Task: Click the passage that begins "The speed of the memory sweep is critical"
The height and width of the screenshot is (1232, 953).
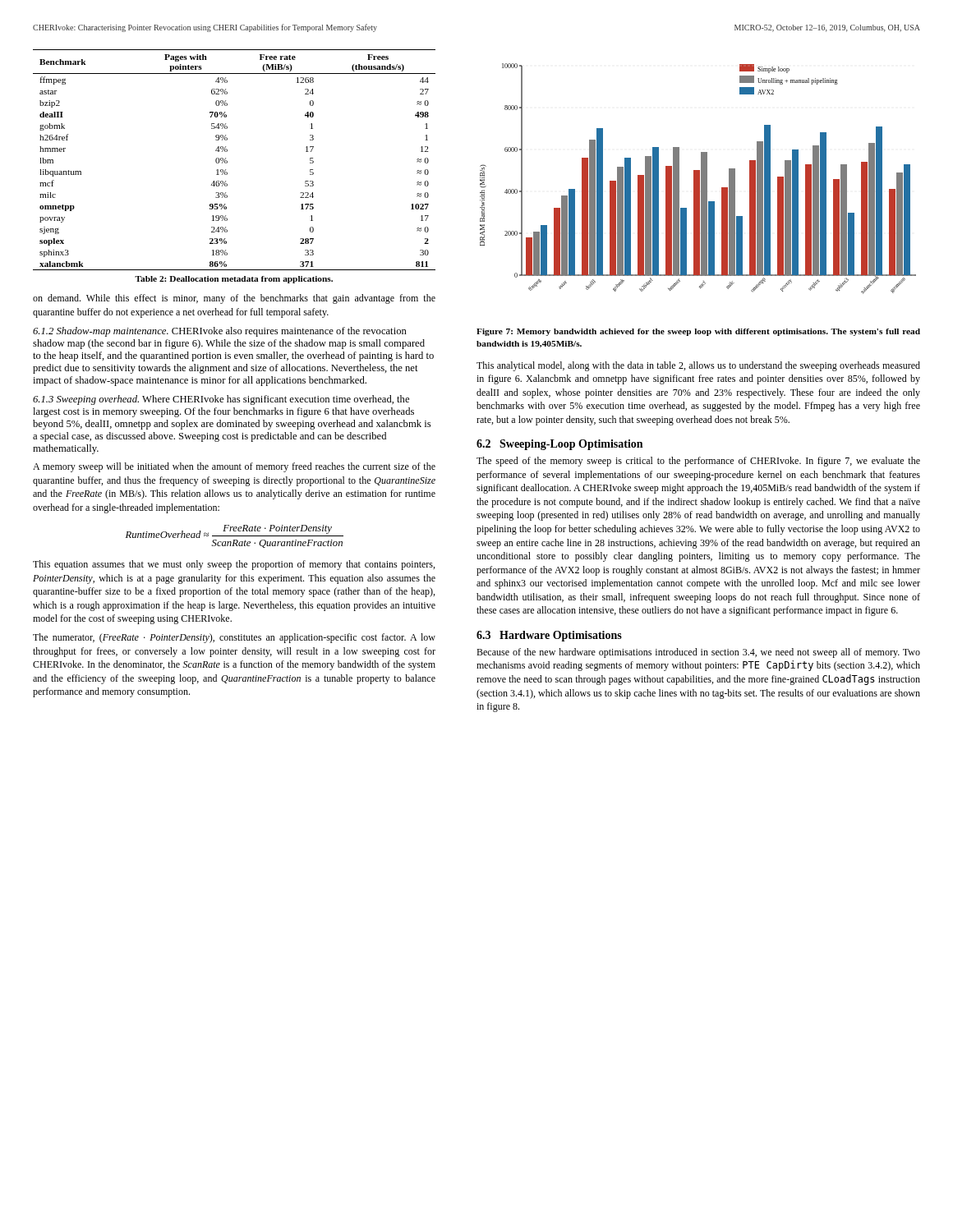Action: [x=698, y=536]
